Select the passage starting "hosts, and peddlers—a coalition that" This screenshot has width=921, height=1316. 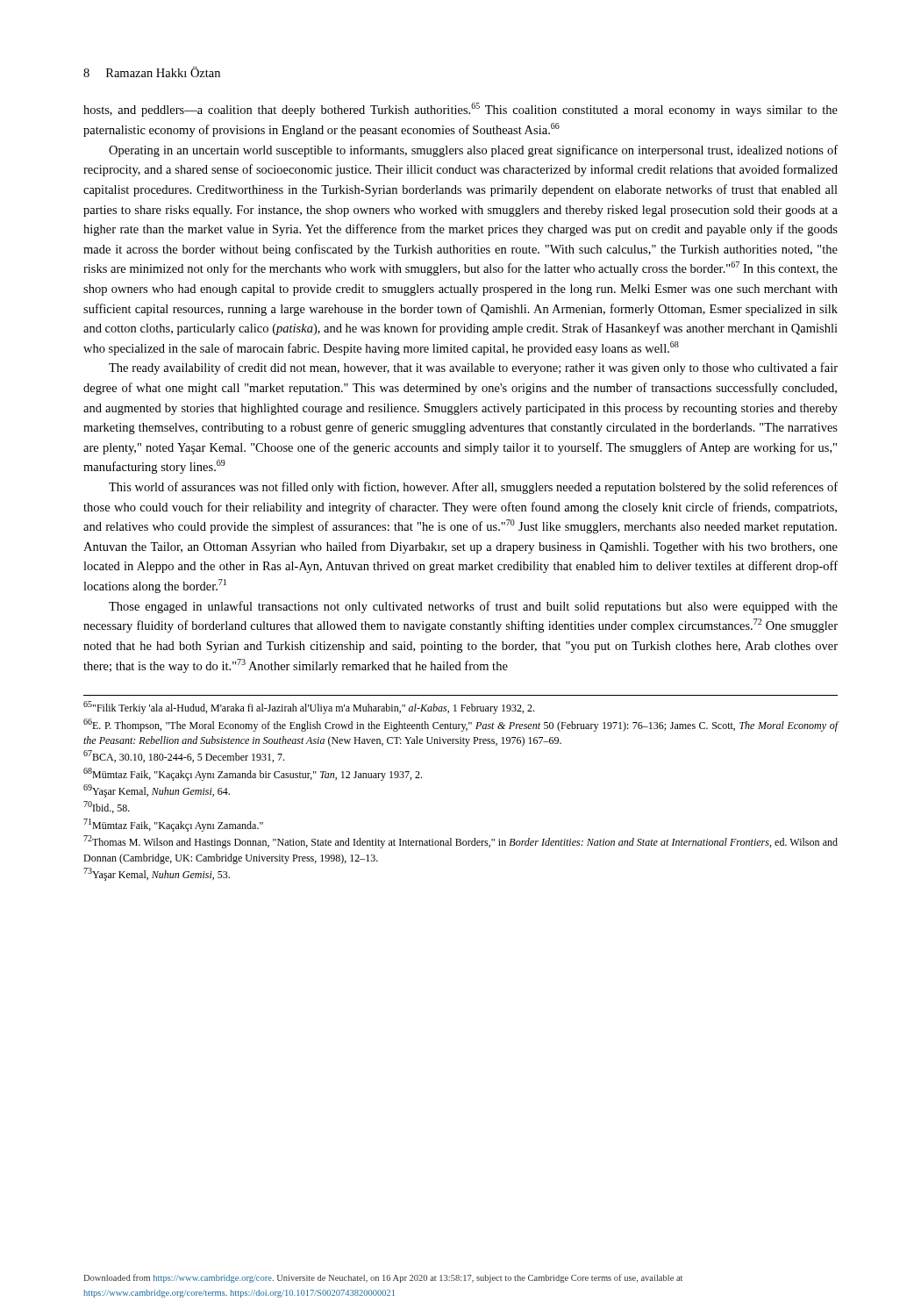point(460,120)
